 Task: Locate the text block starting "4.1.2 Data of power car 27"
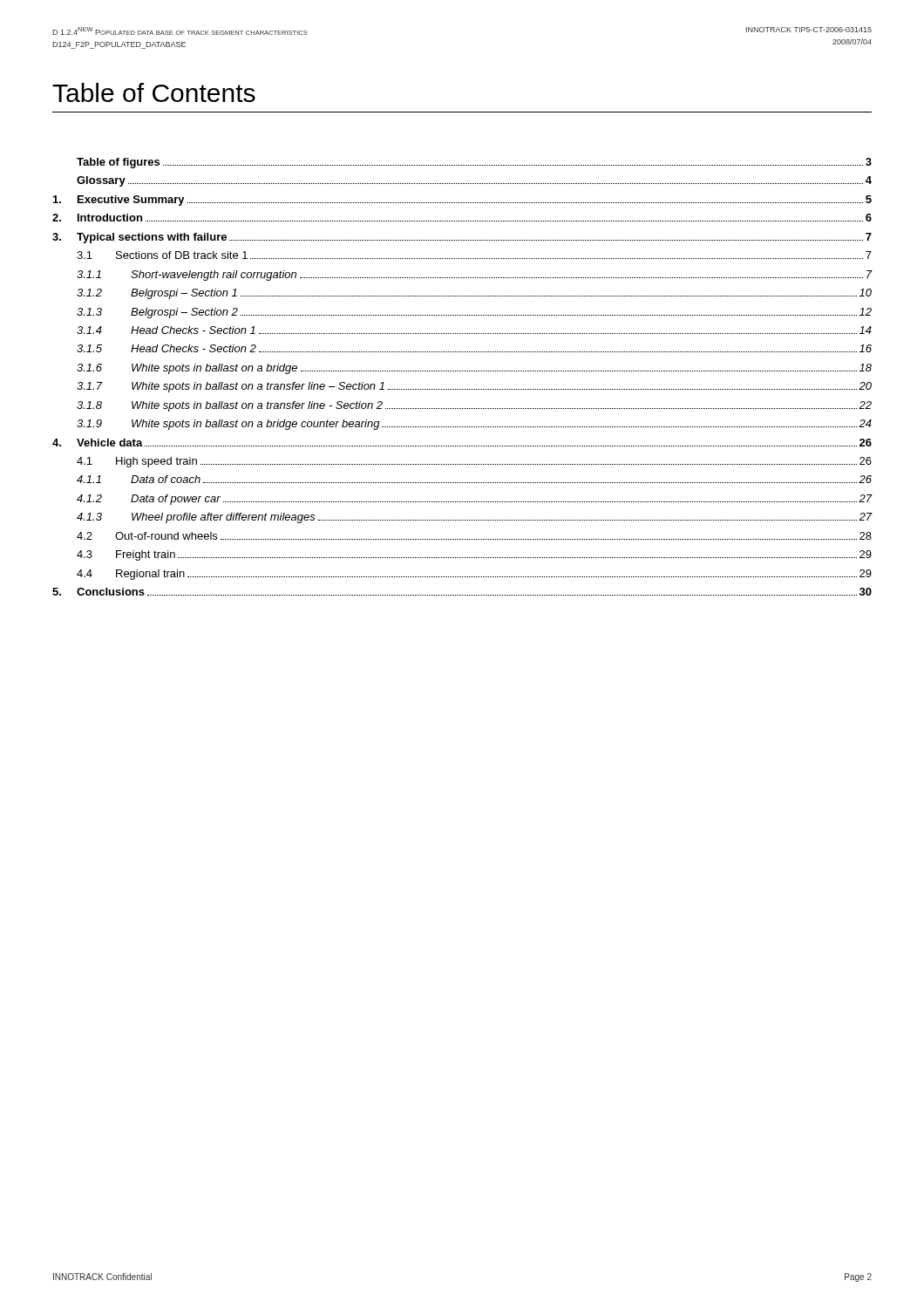[474, 498]
